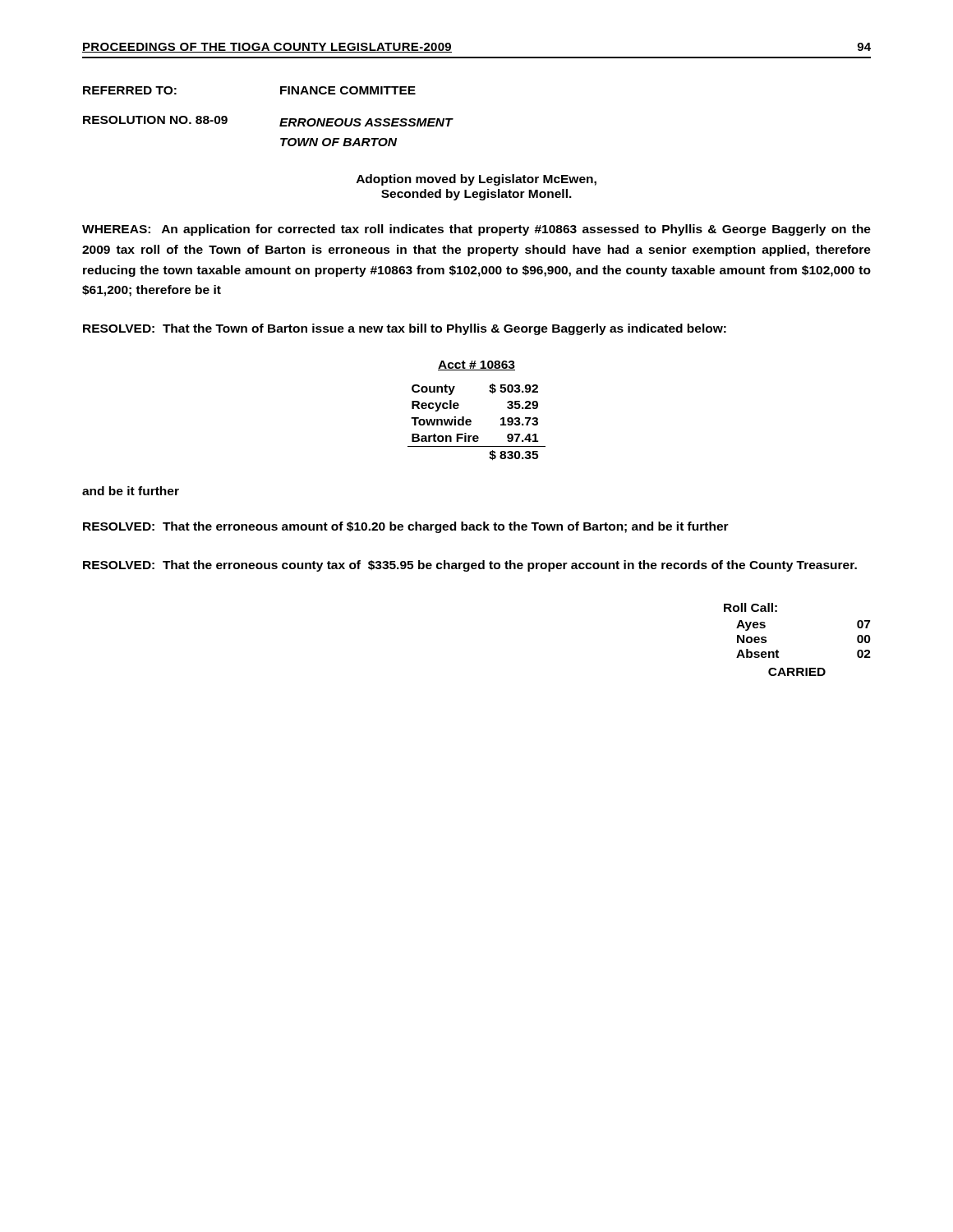Click on the table containing "$ 503.92"
The height and width of the screenshot is (1232, 953).
(x=476, y=411)
